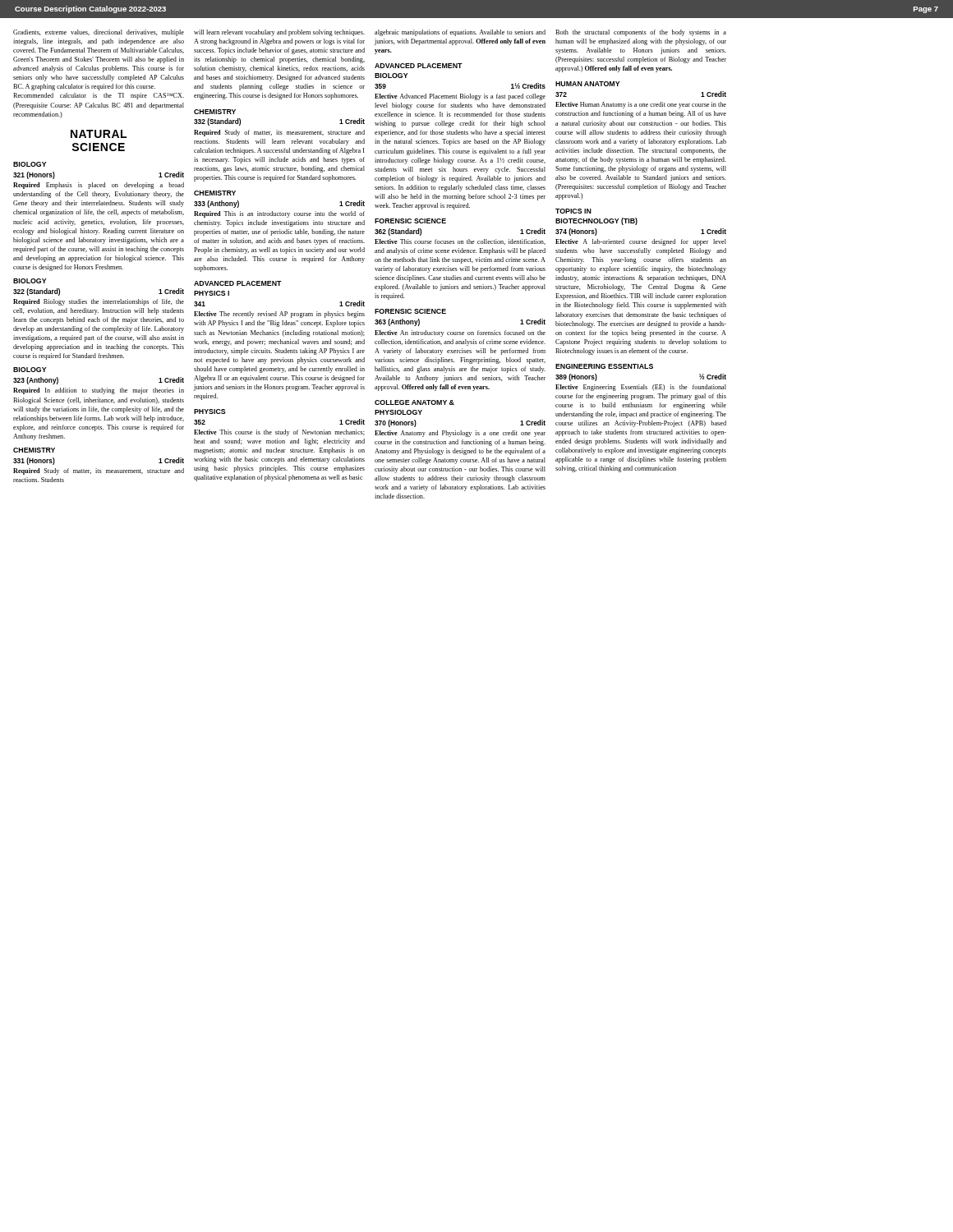Find the text block containing "Elective This course is the study of"
Screen dimensions: 1232x953
point(279,455)
